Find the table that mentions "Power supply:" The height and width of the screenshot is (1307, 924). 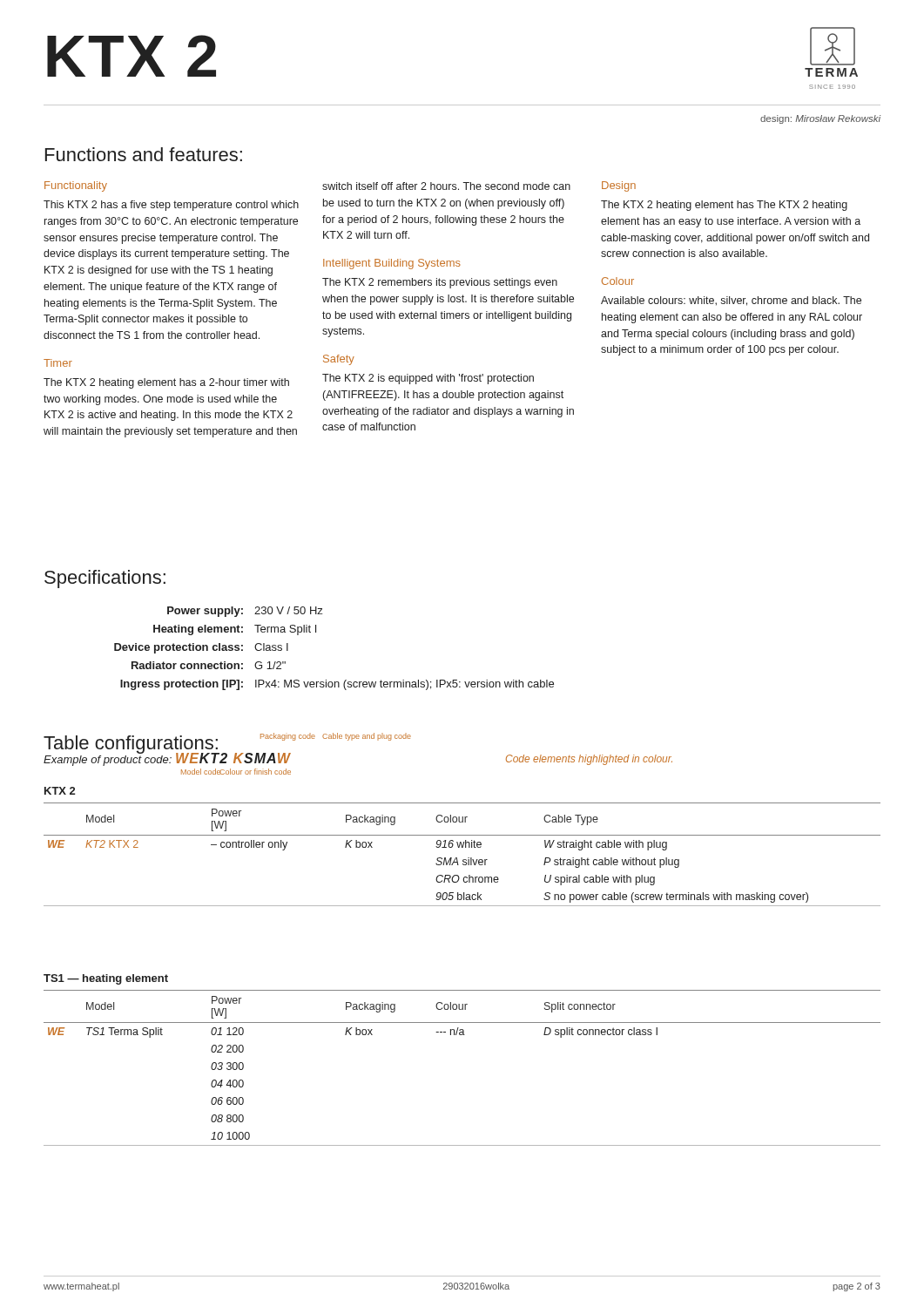click(x=462, y=647)
